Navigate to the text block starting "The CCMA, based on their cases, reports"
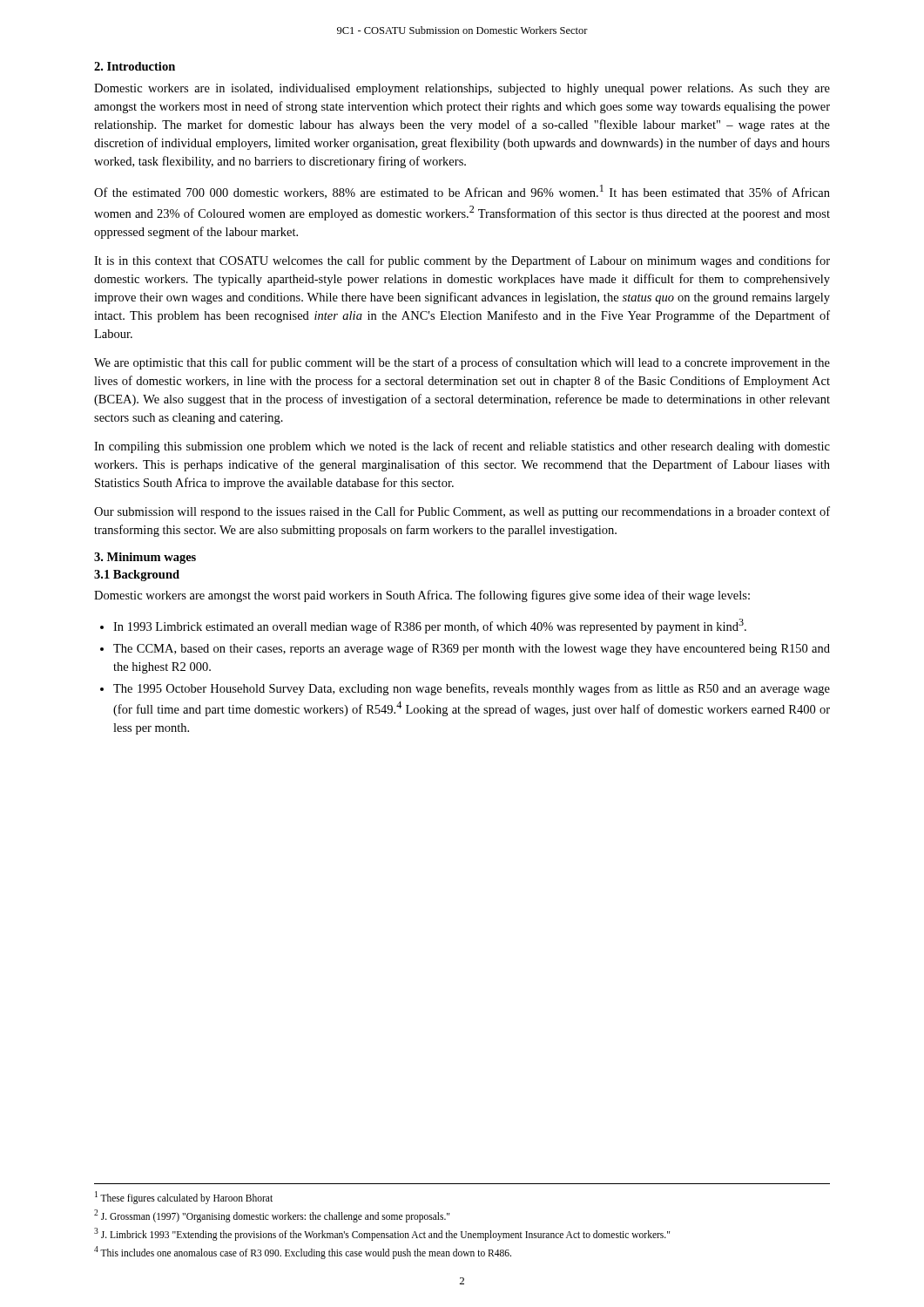The width and height of the screenshot is (924, 1307). coord(462,658)
